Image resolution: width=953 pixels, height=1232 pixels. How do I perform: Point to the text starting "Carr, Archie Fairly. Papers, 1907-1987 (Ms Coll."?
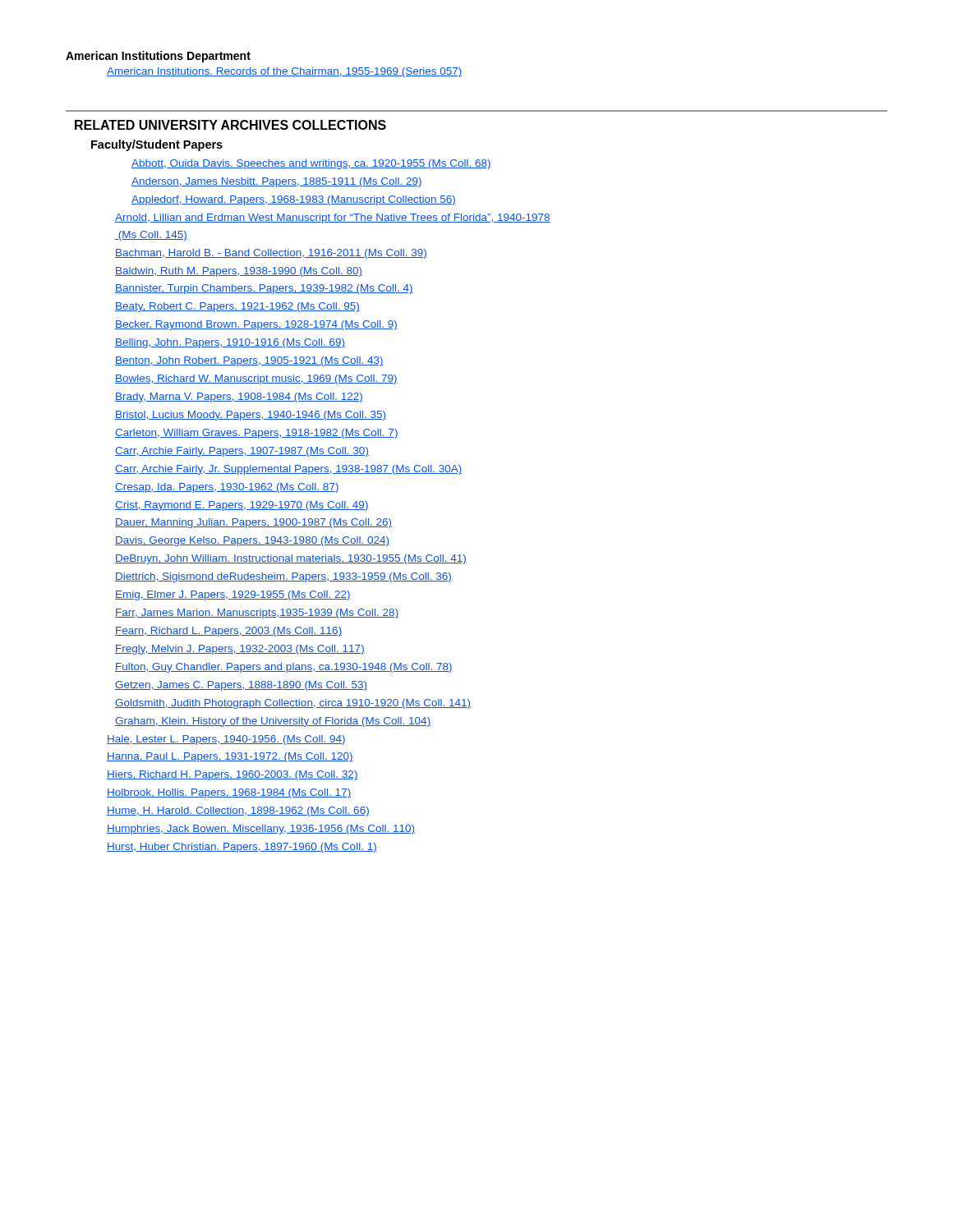tap(242, 450)
